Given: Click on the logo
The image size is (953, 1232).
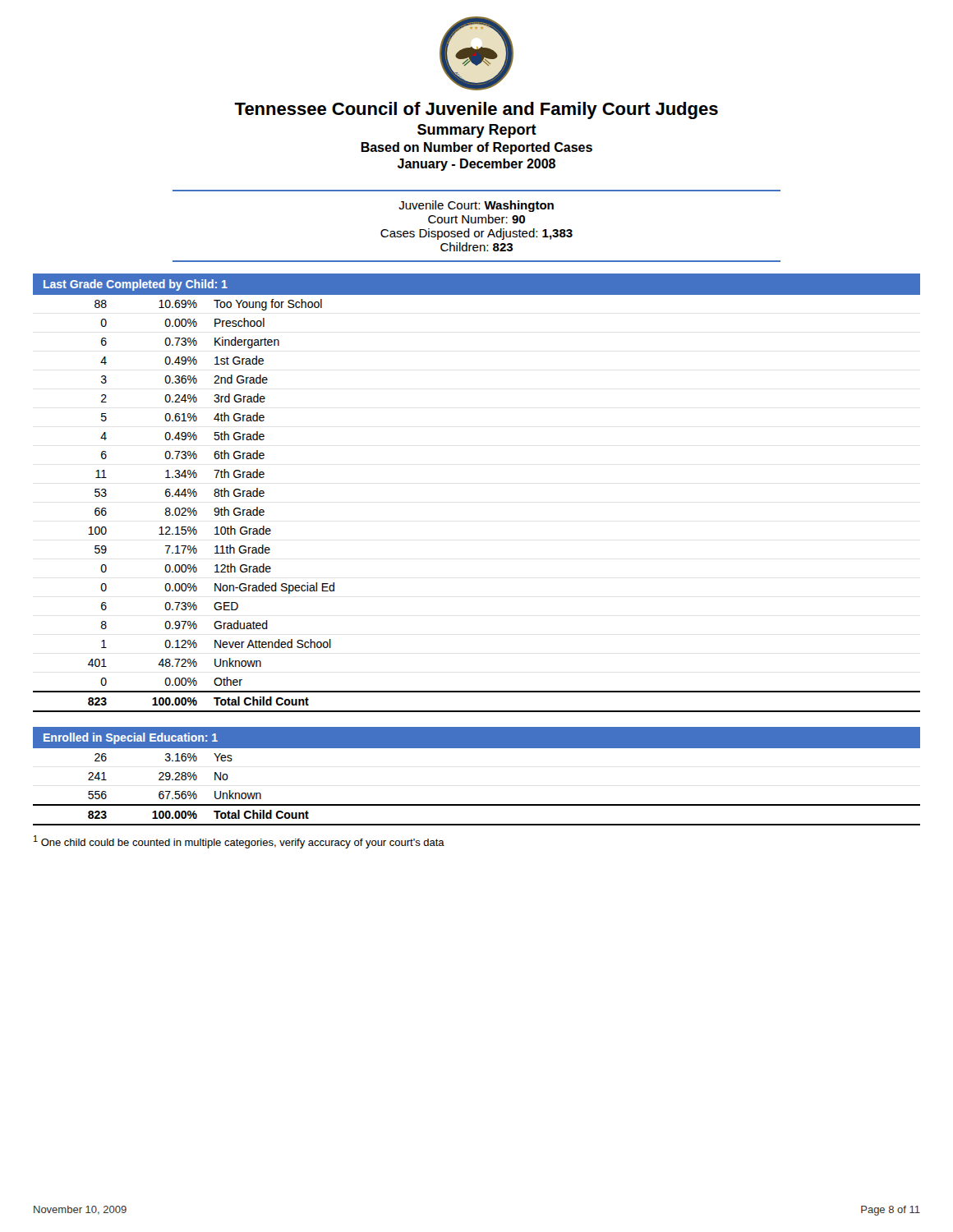Looking at the screenshot, I should click(476, 53).
